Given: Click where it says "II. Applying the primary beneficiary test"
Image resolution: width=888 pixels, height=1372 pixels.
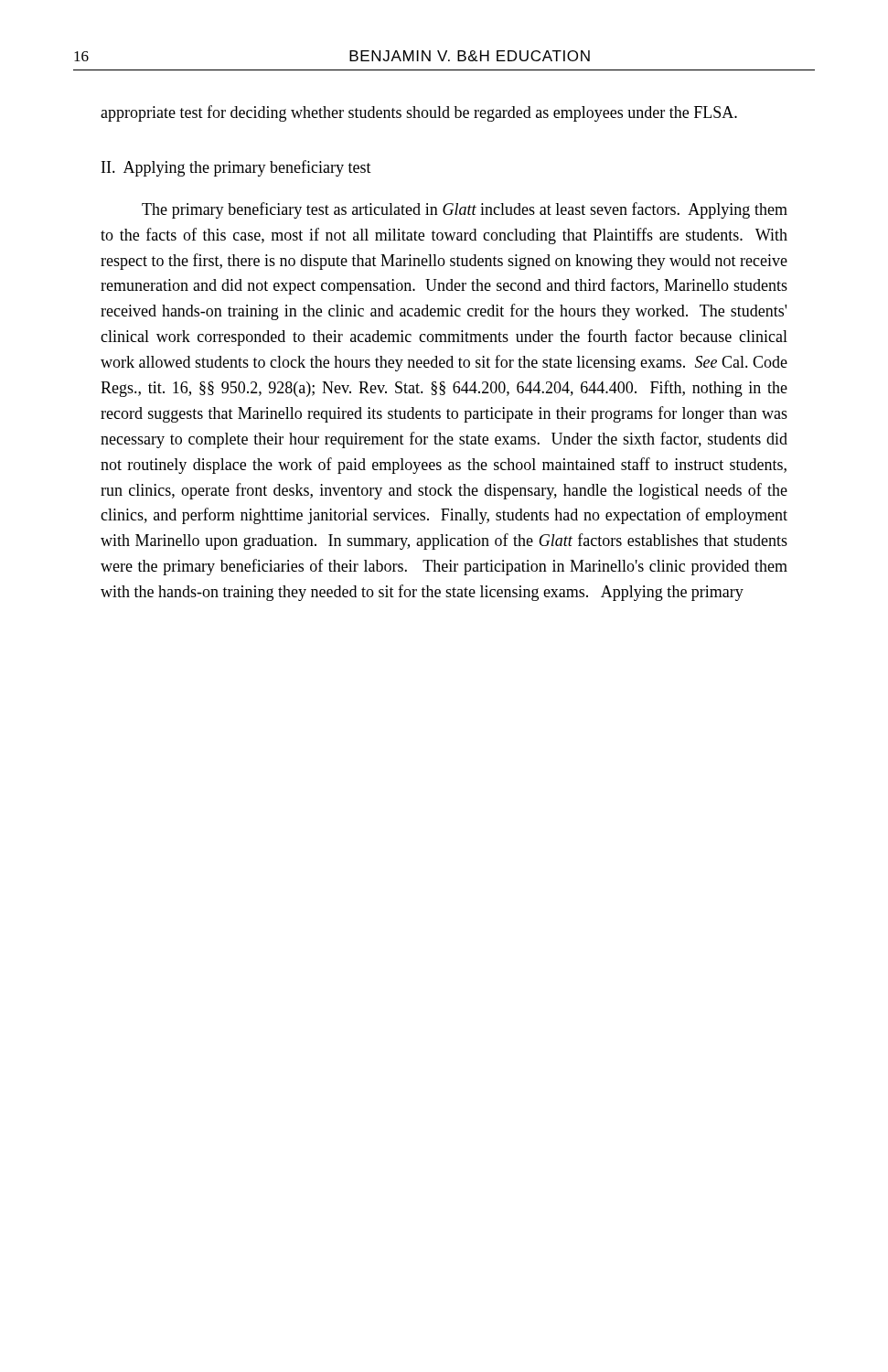Looking at the screenshot, I should point(236,167).
